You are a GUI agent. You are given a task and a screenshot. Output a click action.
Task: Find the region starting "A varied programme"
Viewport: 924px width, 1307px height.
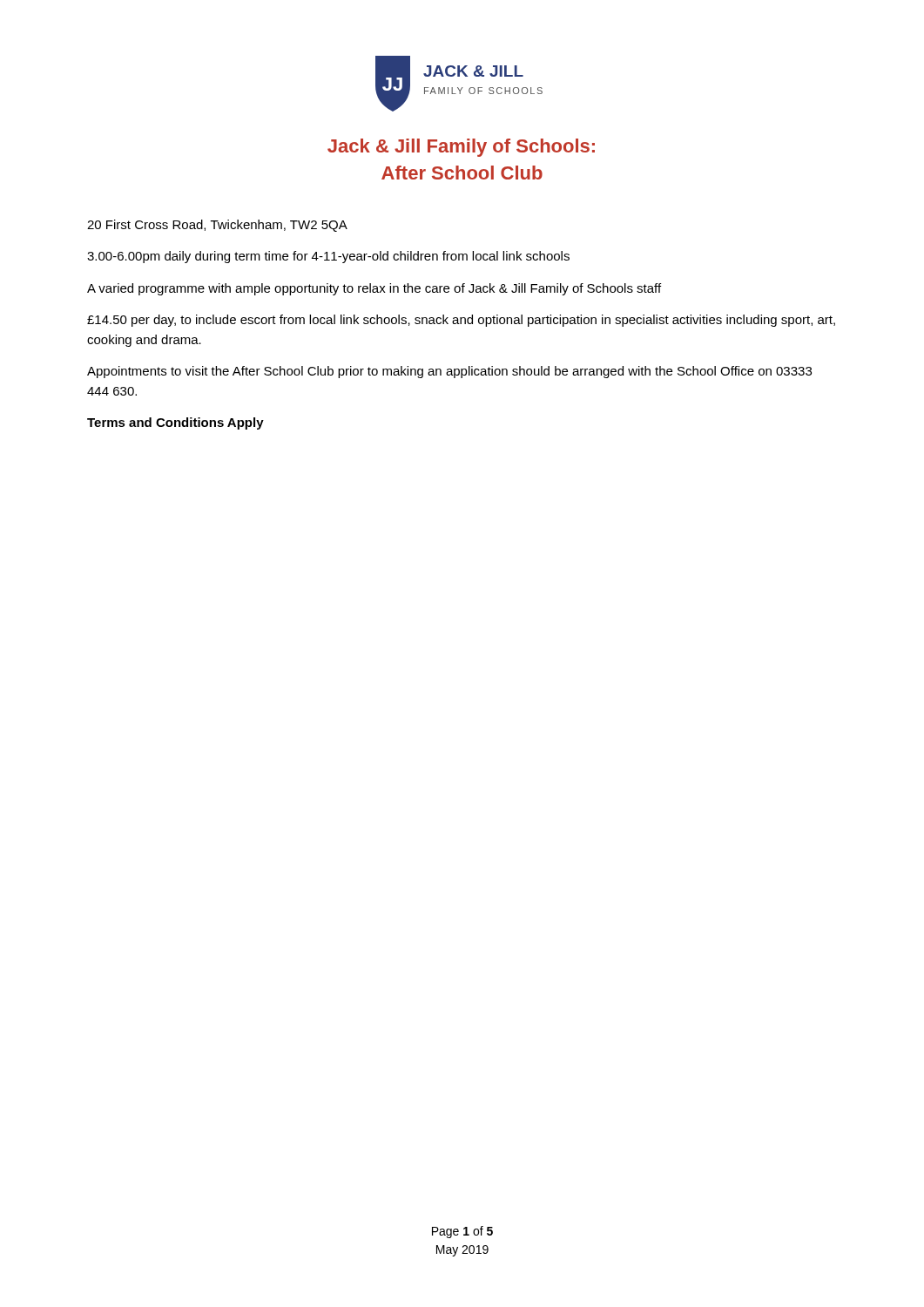coord(374,288)
